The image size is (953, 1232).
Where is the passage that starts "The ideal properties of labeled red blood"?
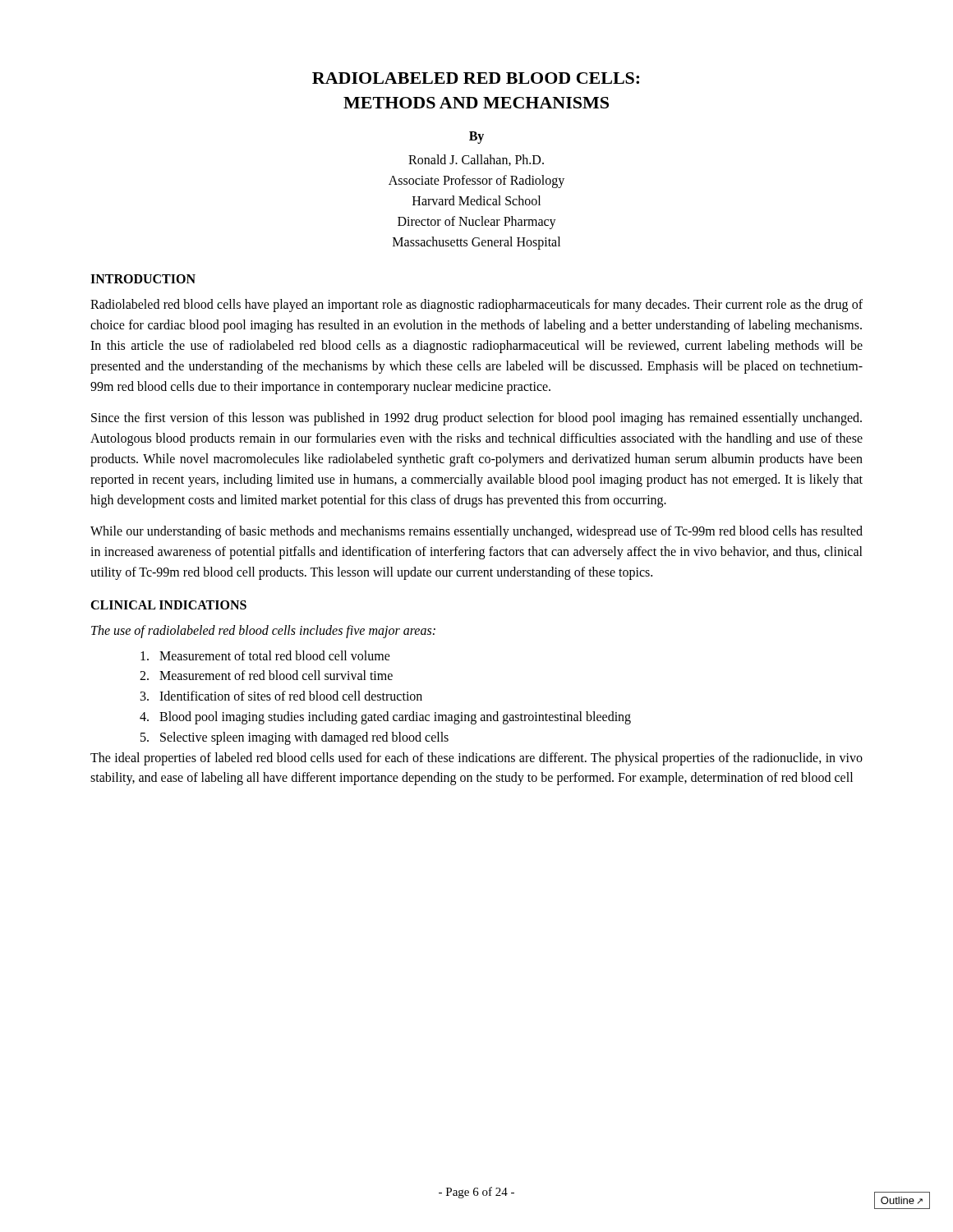point(476,767)
